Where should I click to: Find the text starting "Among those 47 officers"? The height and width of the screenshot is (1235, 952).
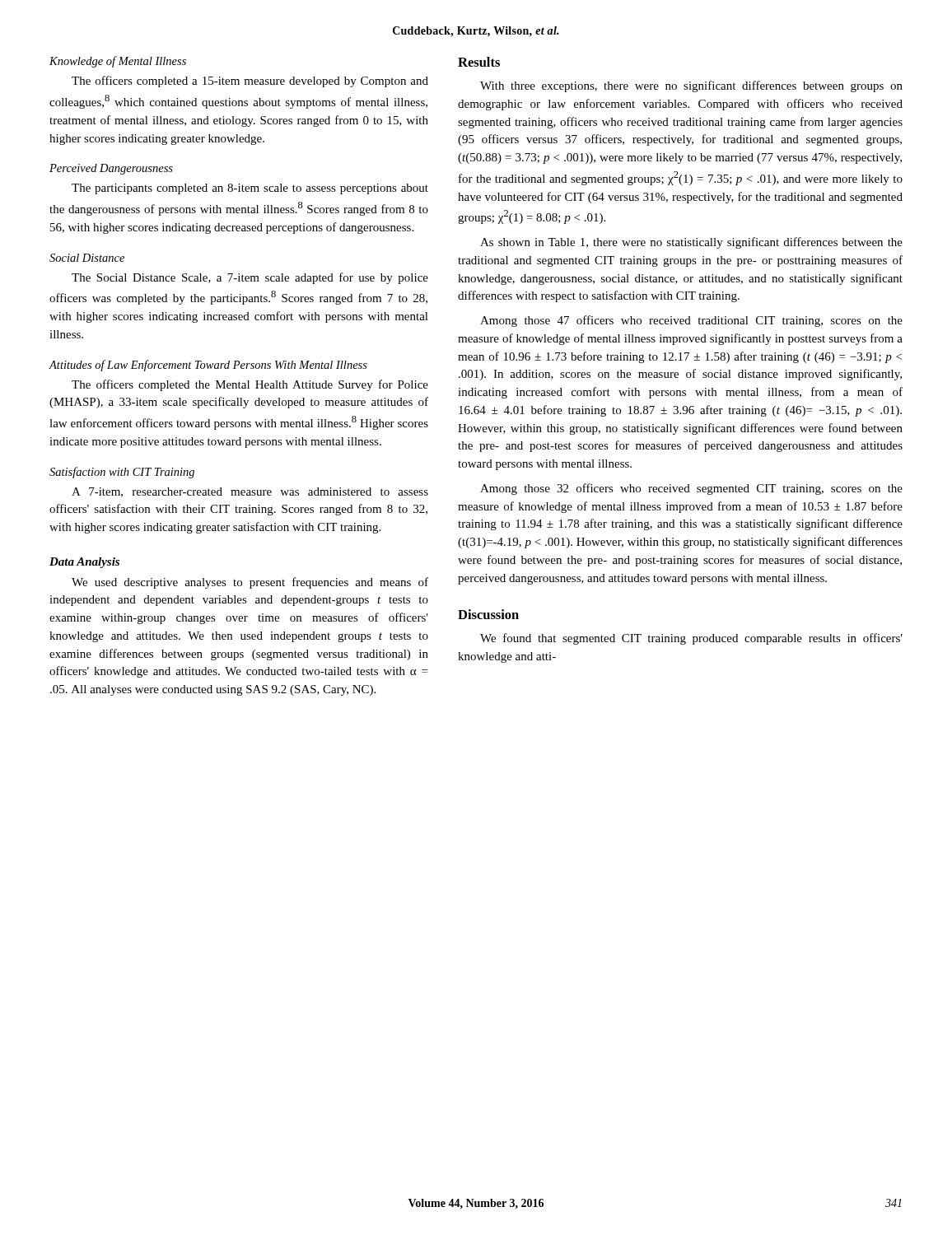[680, 393]
